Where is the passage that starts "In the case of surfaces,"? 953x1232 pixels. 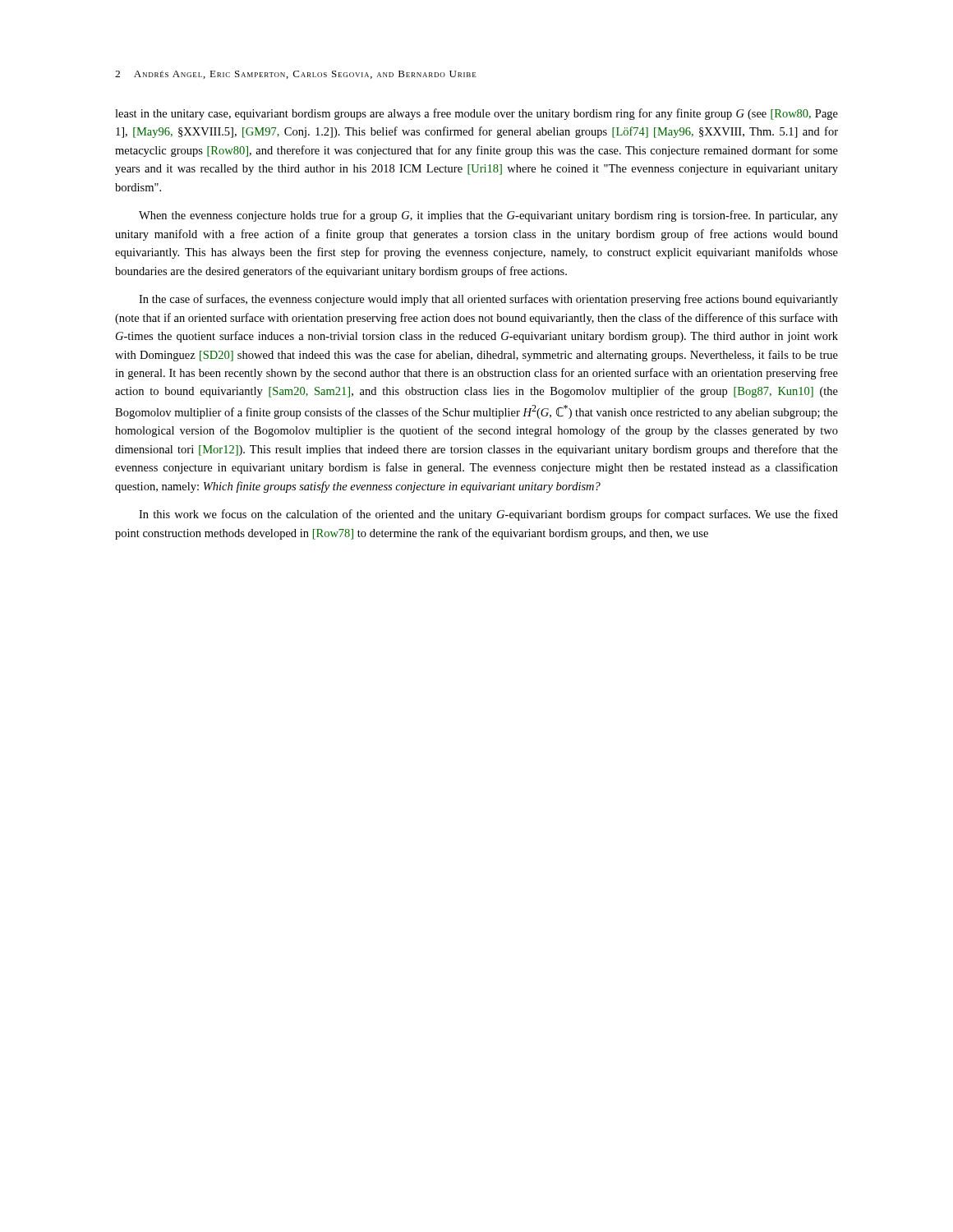[x=476, y=393]
